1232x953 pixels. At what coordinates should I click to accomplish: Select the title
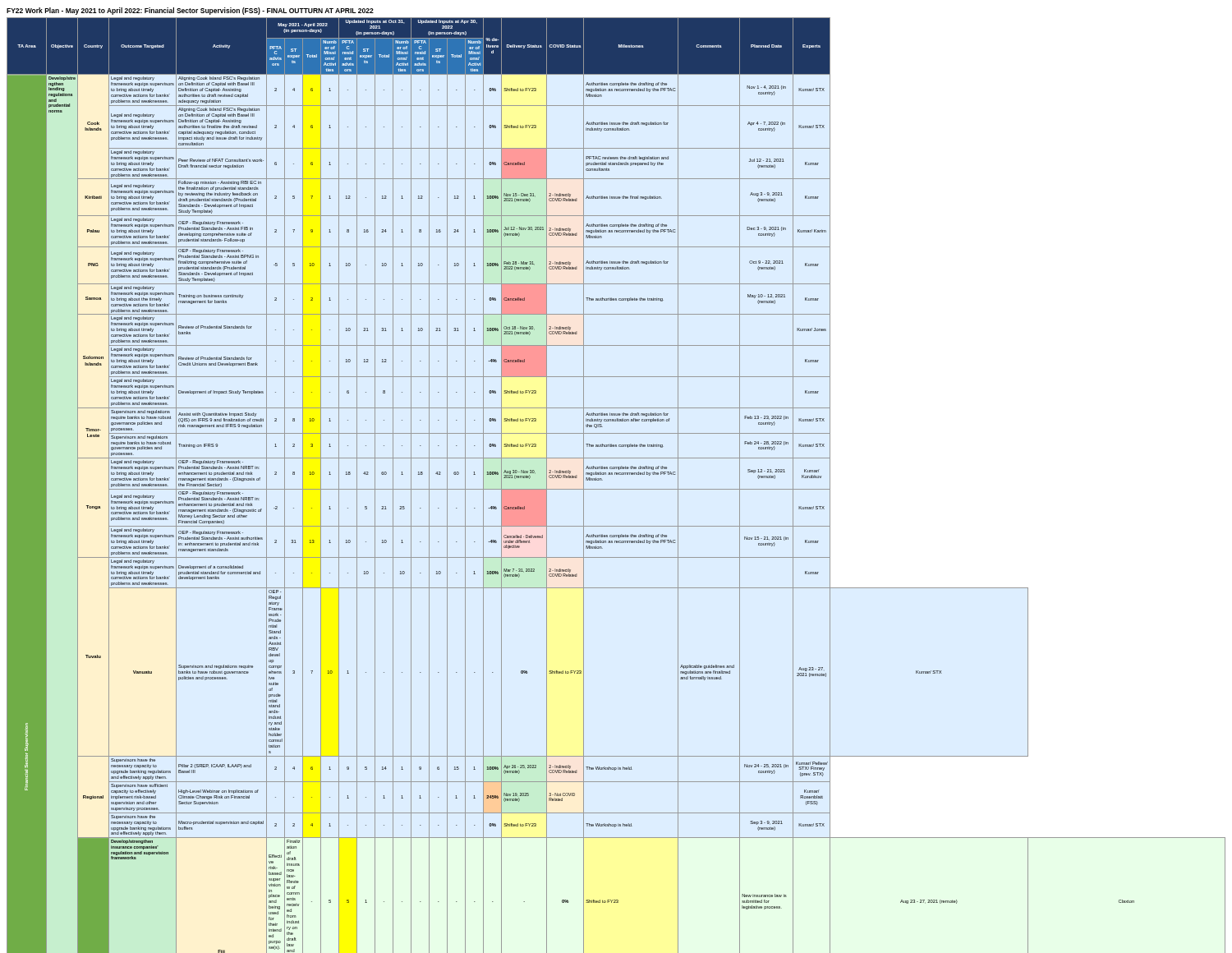[190, 11]
